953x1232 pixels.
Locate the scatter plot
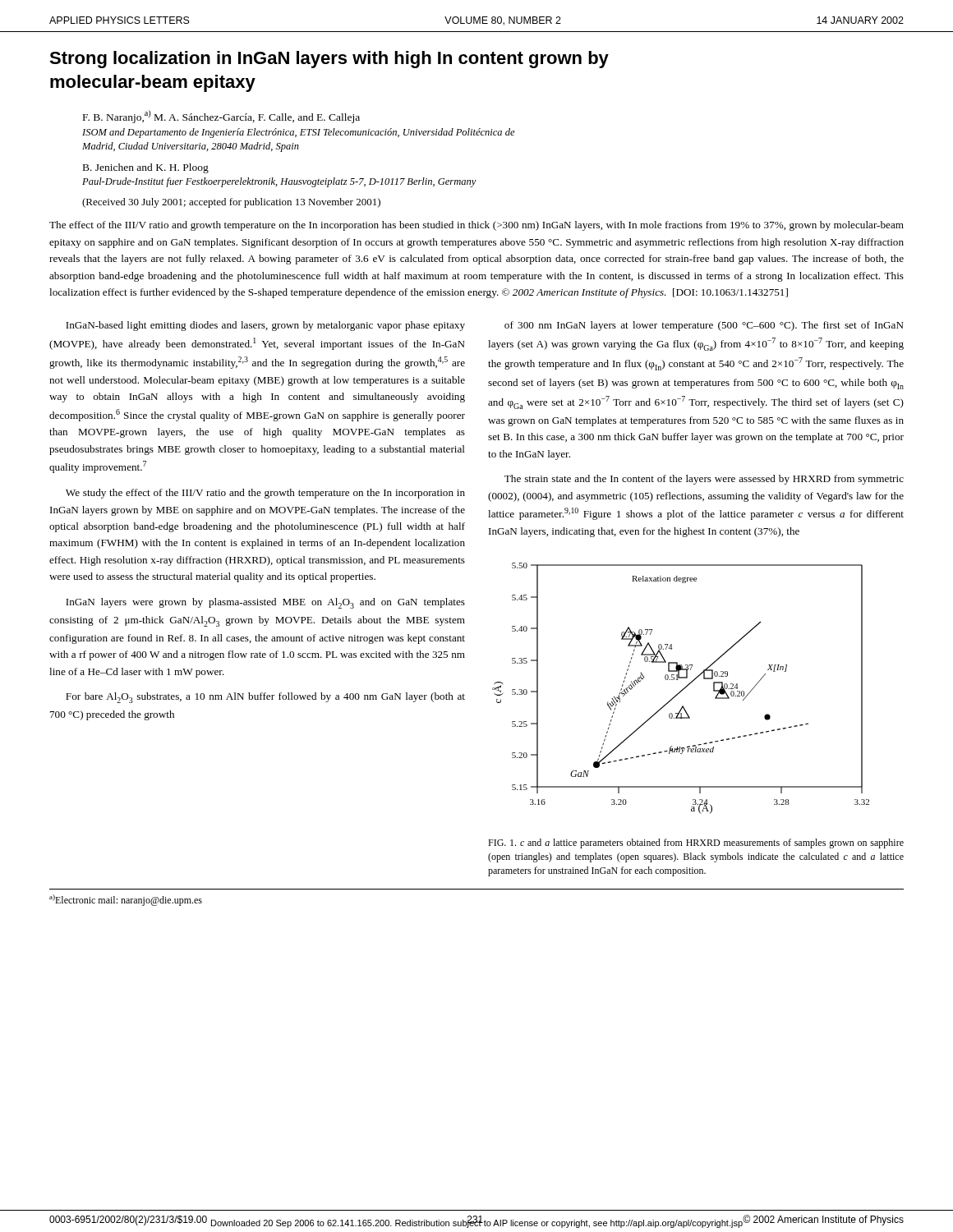click(696, 713)
